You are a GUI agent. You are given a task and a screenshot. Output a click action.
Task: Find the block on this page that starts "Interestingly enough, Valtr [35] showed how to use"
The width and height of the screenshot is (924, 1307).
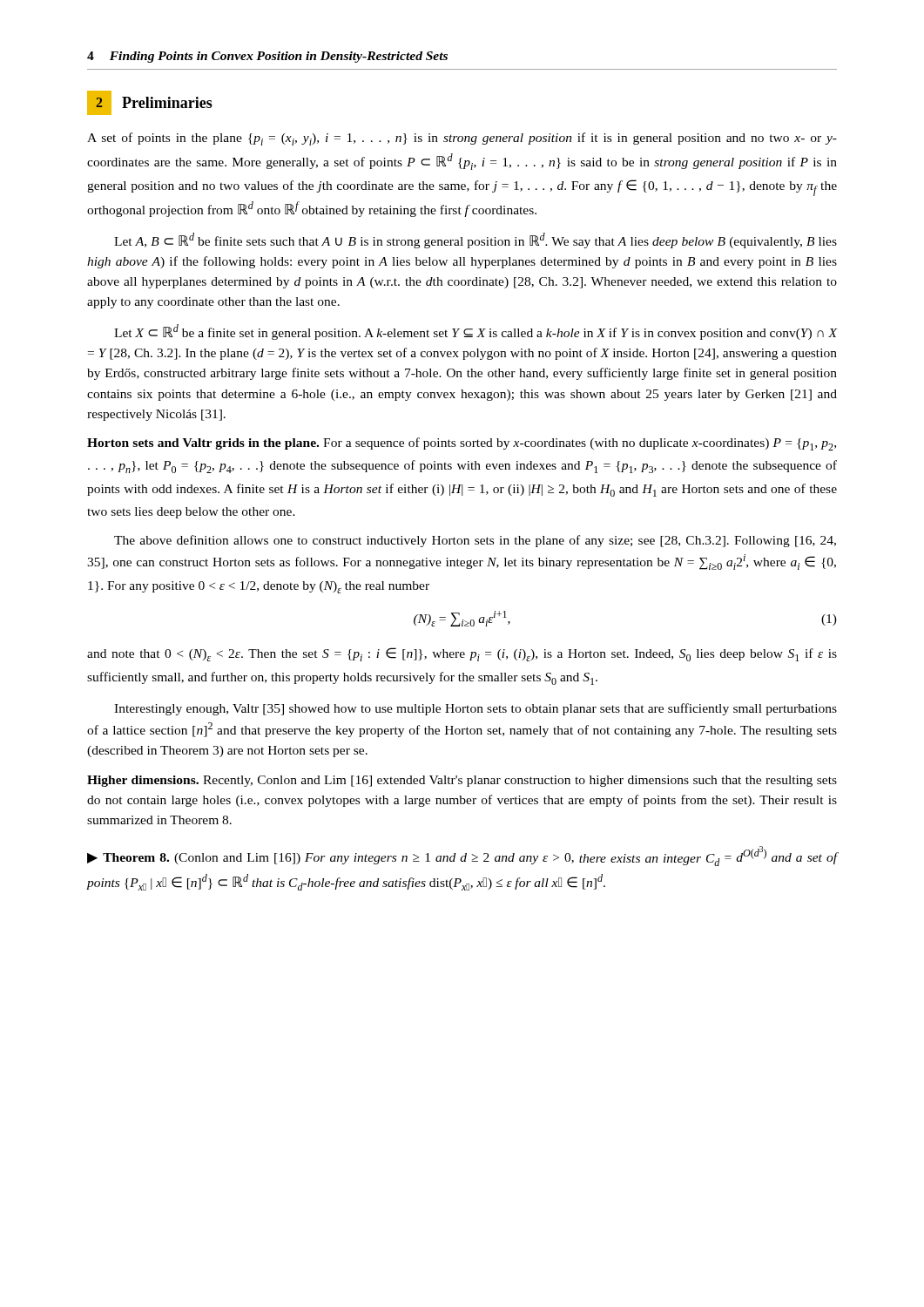462,729
